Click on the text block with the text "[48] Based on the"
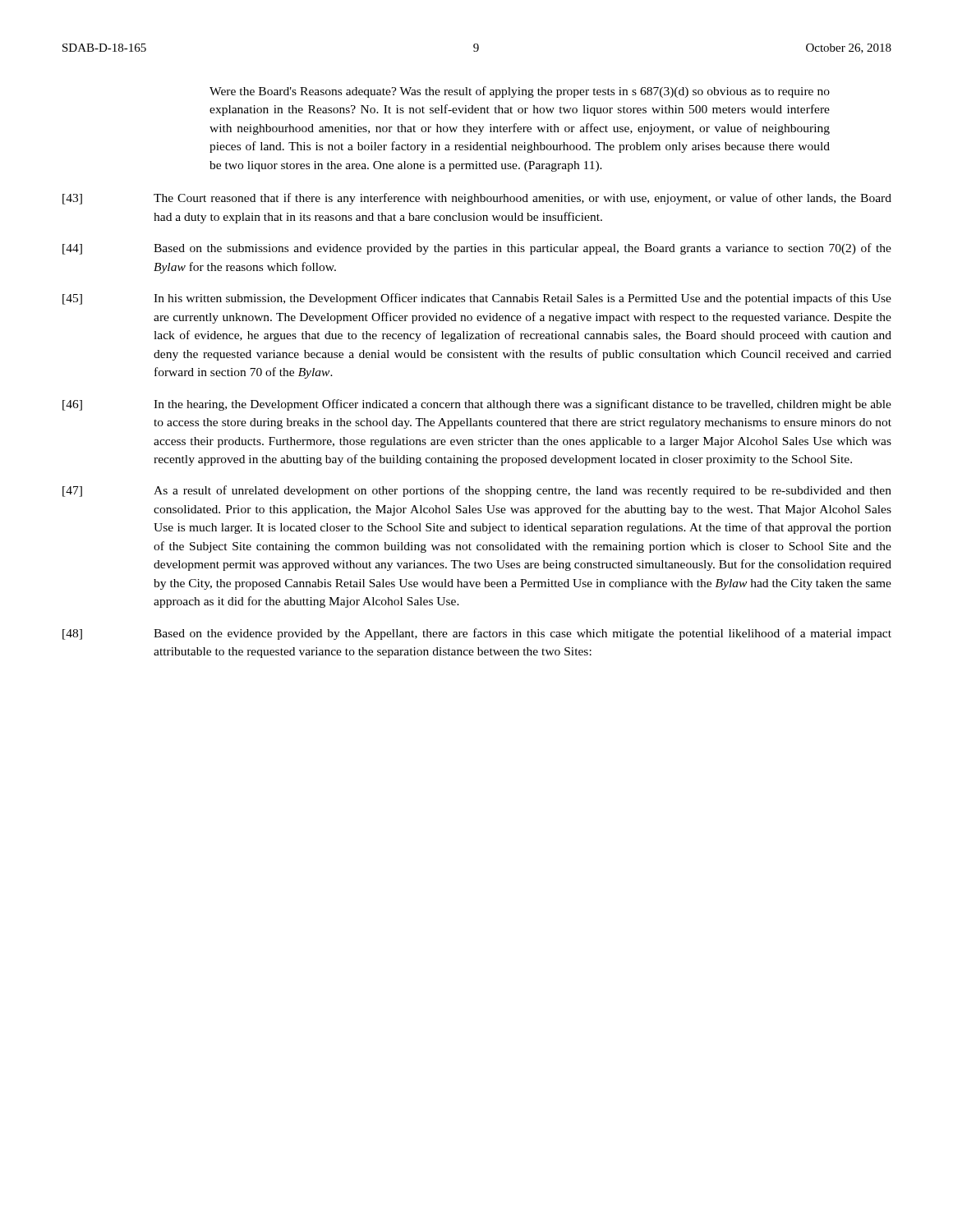The height and width of the screenshot is (1232, 953). click(x=476, y=642)
